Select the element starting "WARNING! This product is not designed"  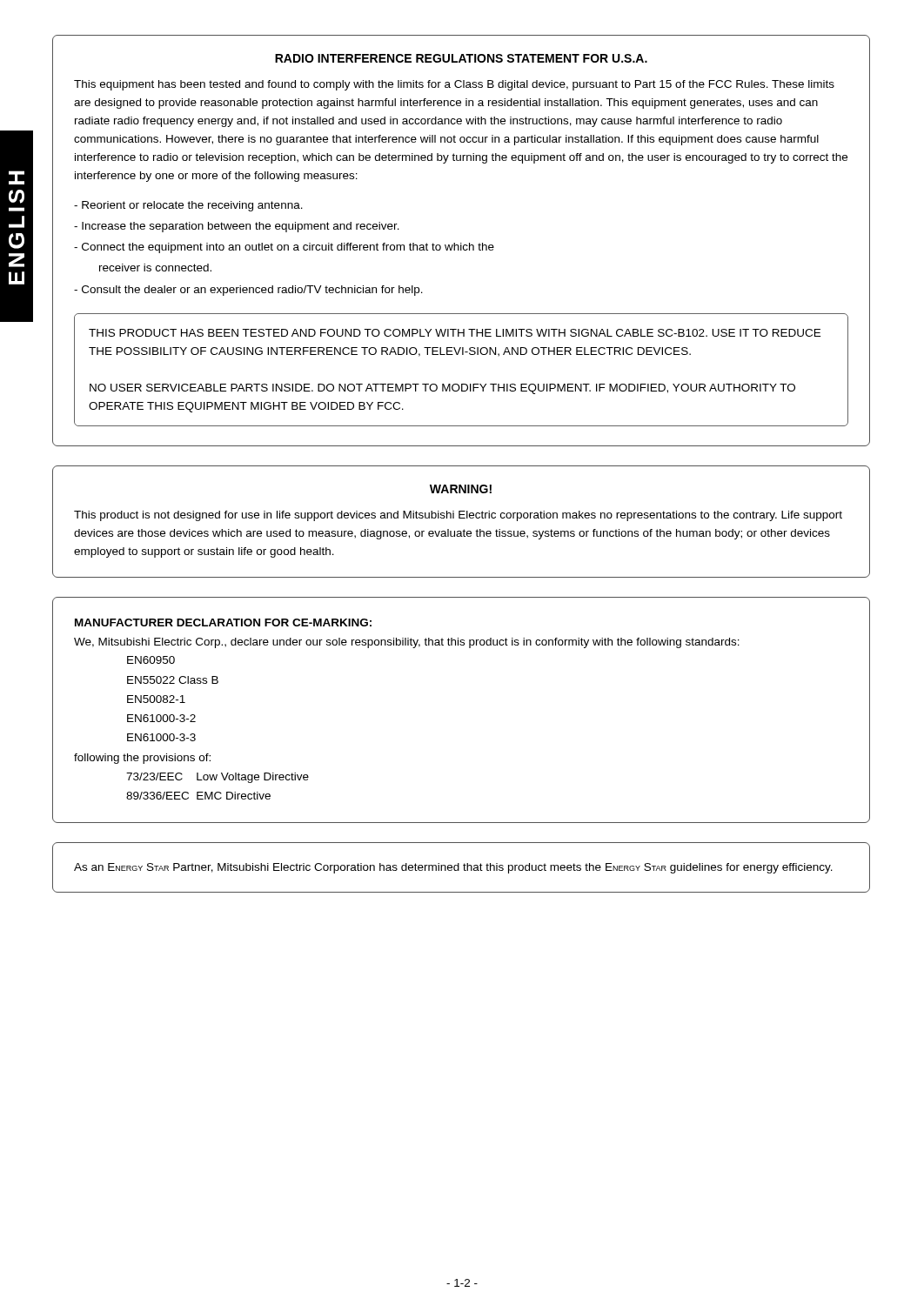[x=461, y=522]
